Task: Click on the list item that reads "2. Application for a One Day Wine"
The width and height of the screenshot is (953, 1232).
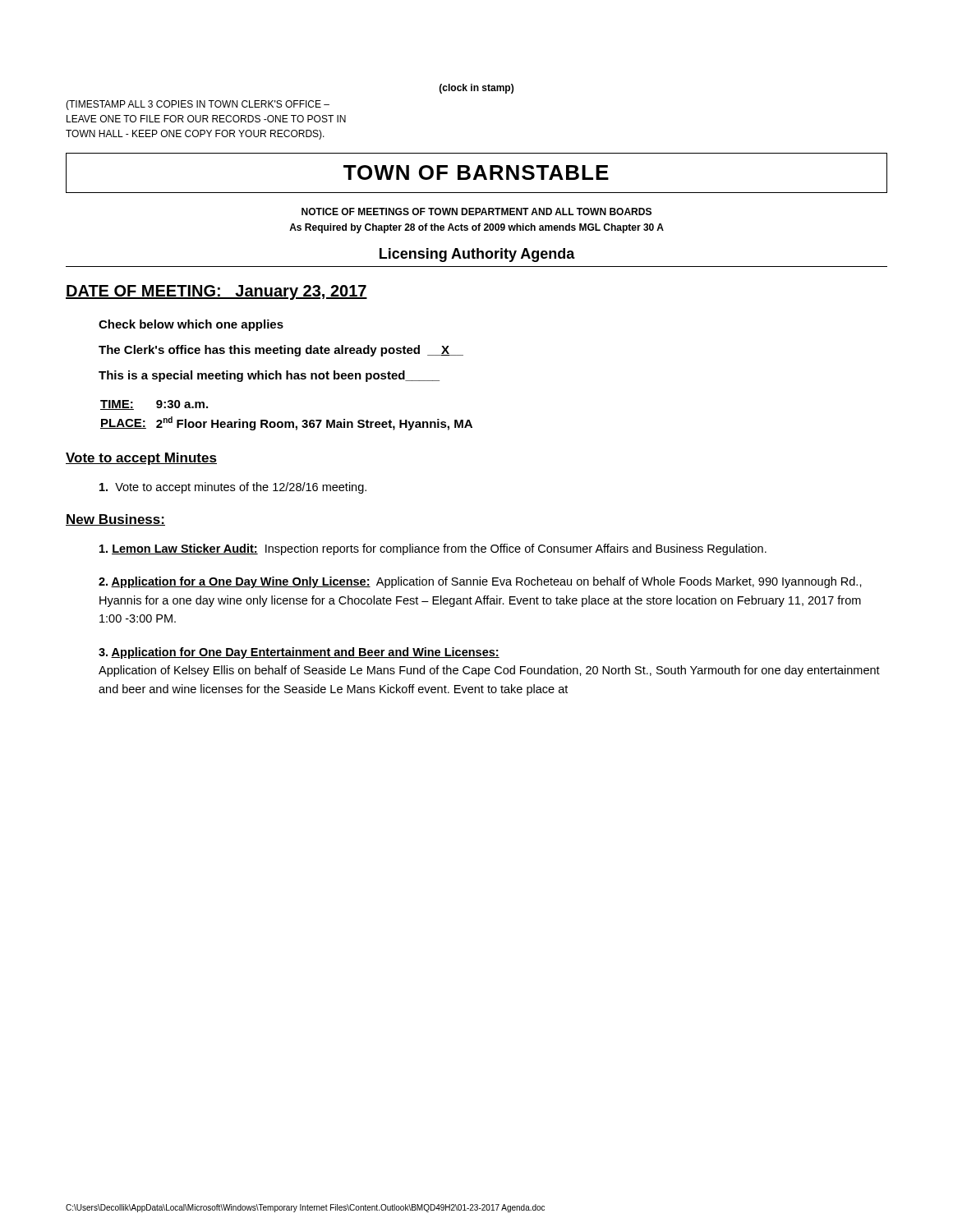Action: click(x=480, y=600)
